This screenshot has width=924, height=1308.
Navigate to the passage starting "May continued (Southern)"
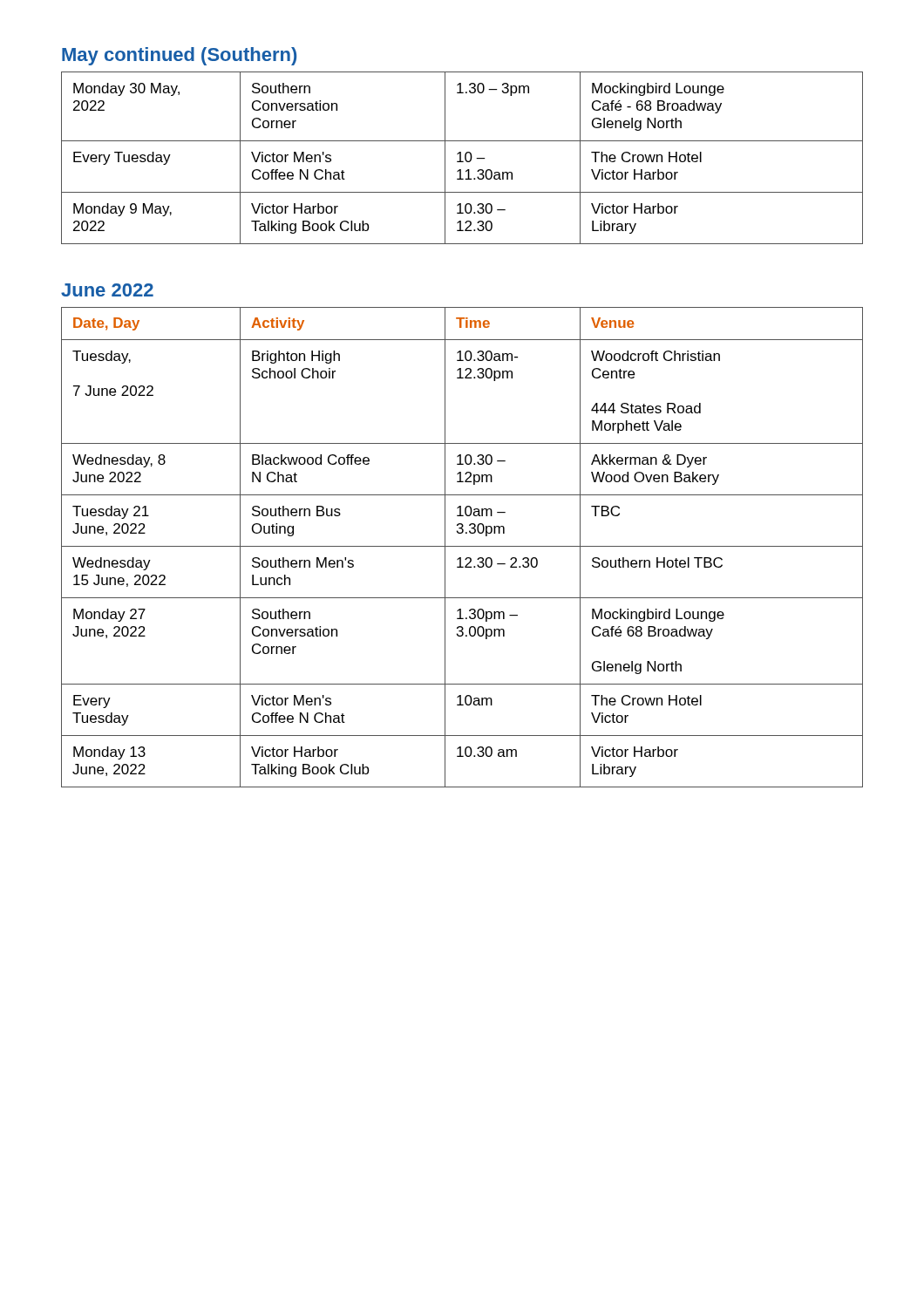[179, 54]
